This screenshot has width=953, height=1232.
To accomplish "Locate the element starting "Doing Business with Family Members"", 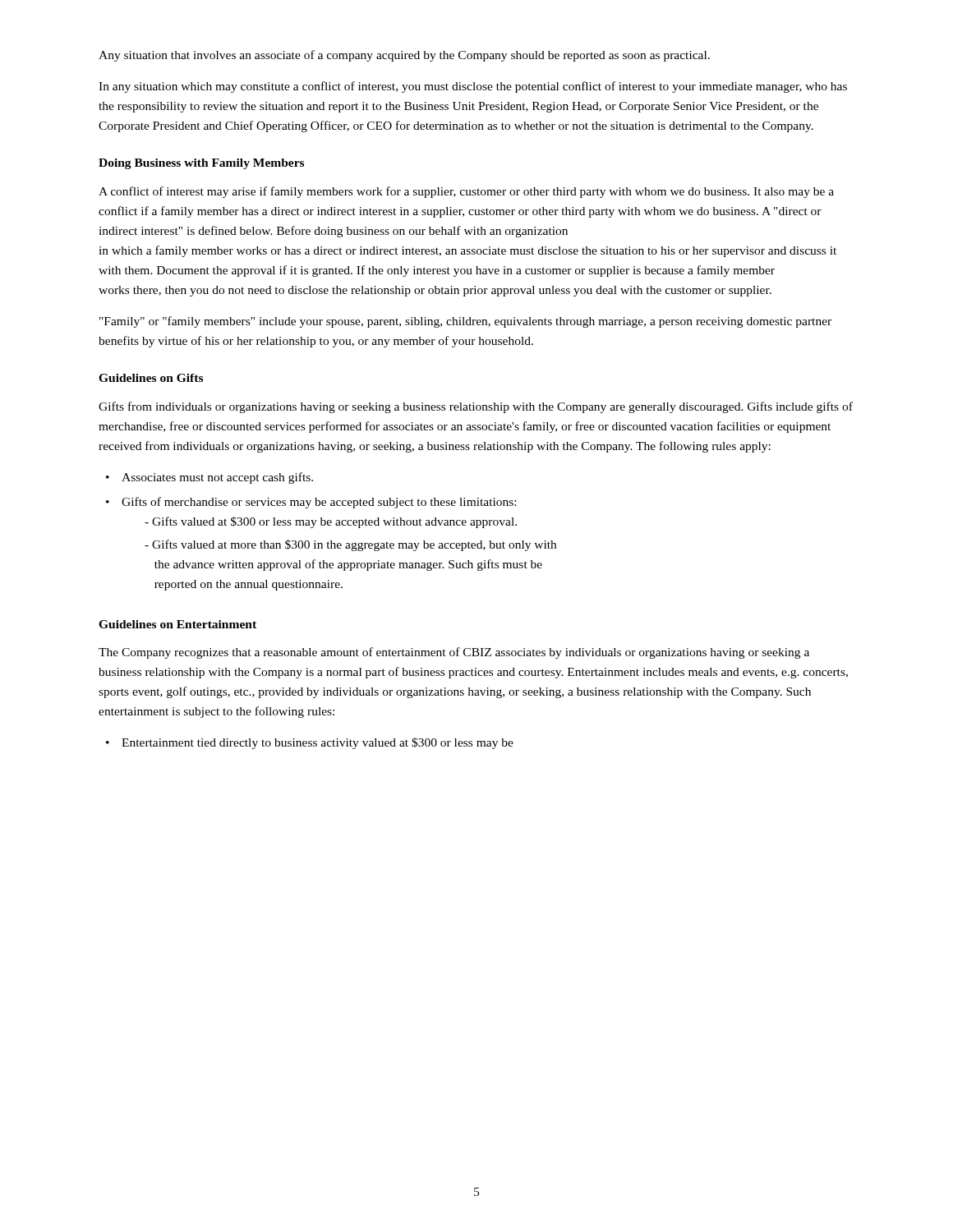I will point(202,162).
